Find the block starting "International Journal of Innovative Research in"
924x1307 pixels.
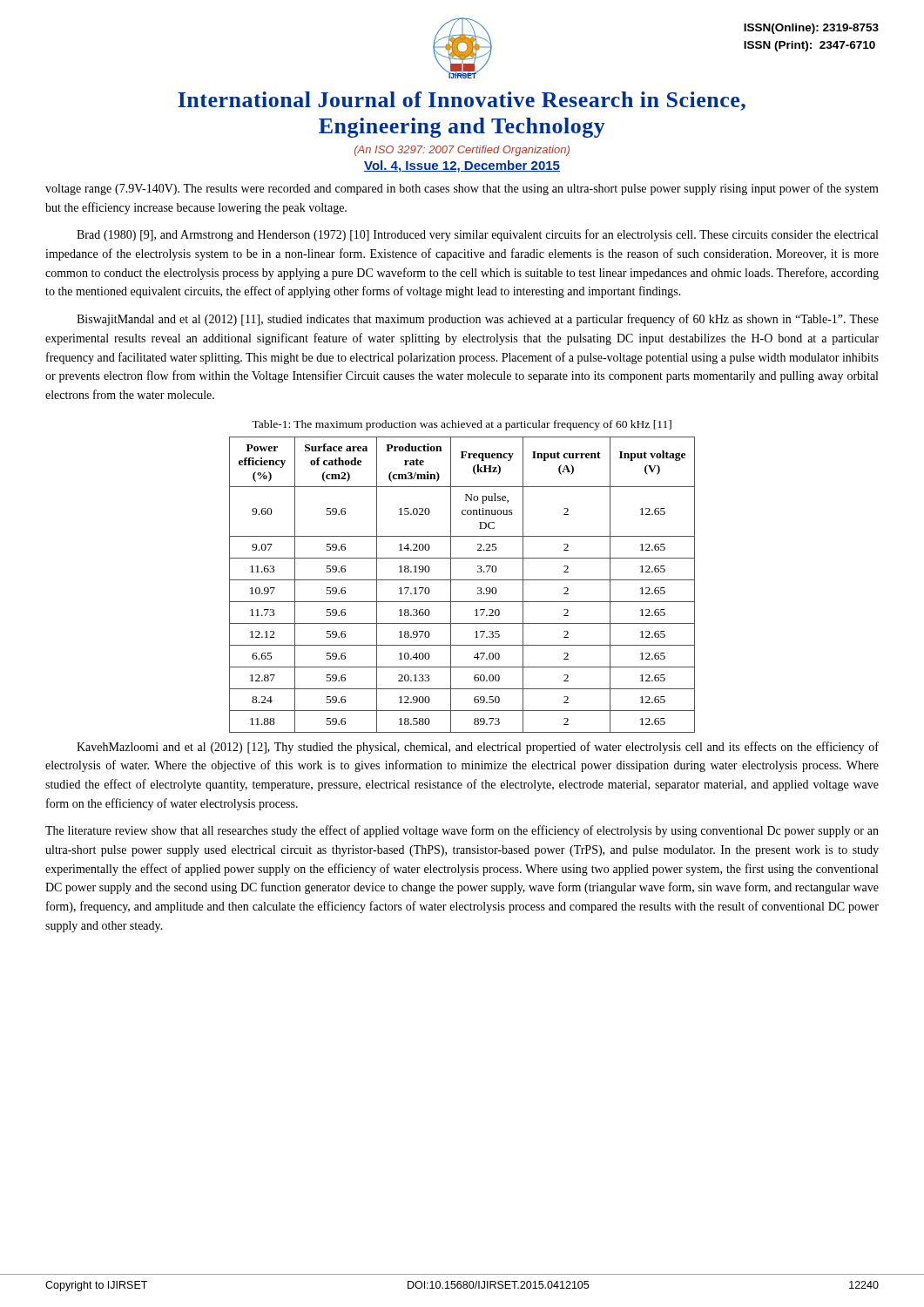click(x=462, y=113)
